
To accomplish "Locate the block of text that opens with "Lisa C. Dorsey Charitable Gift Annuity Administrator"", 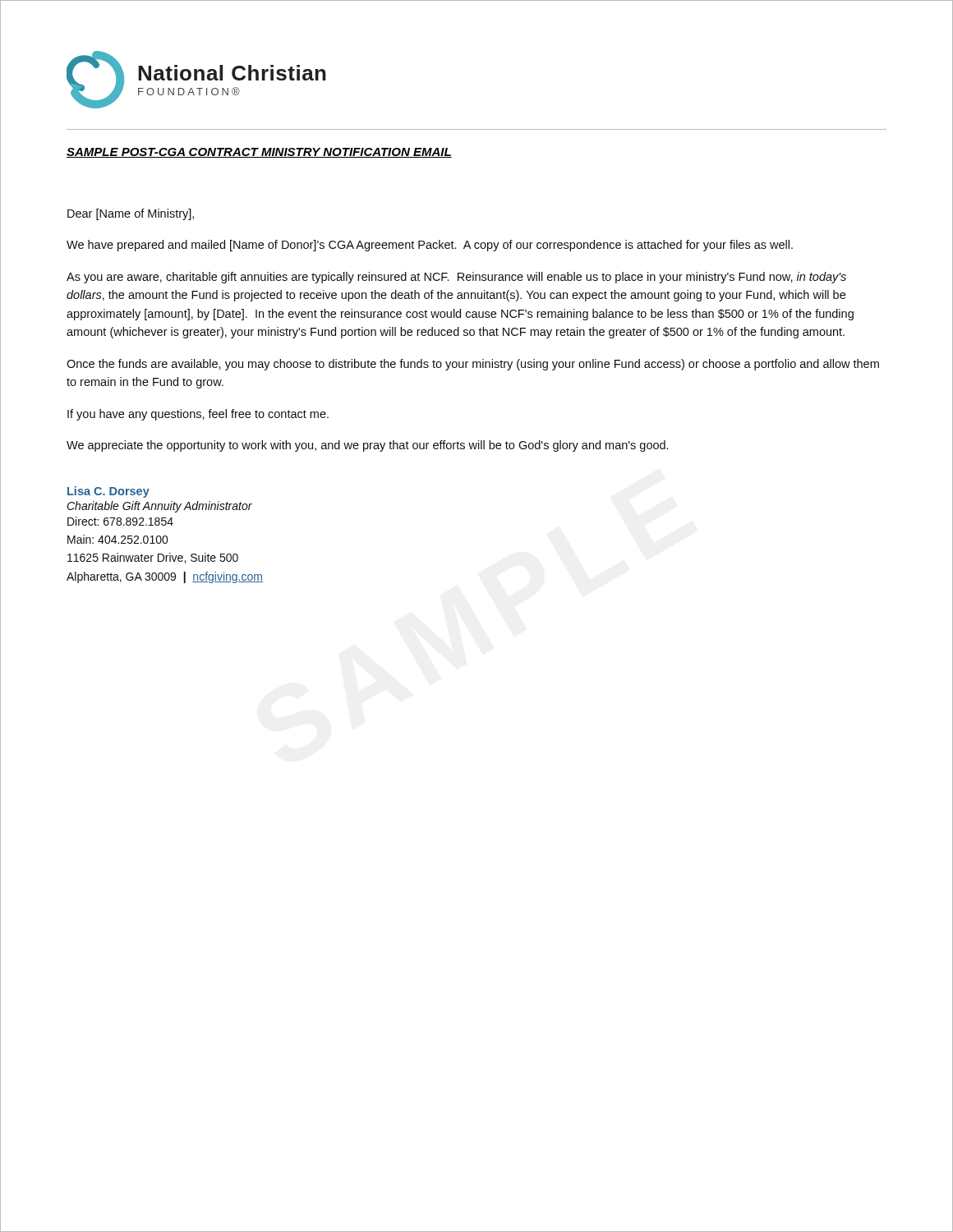I will (x=108, y=492).
